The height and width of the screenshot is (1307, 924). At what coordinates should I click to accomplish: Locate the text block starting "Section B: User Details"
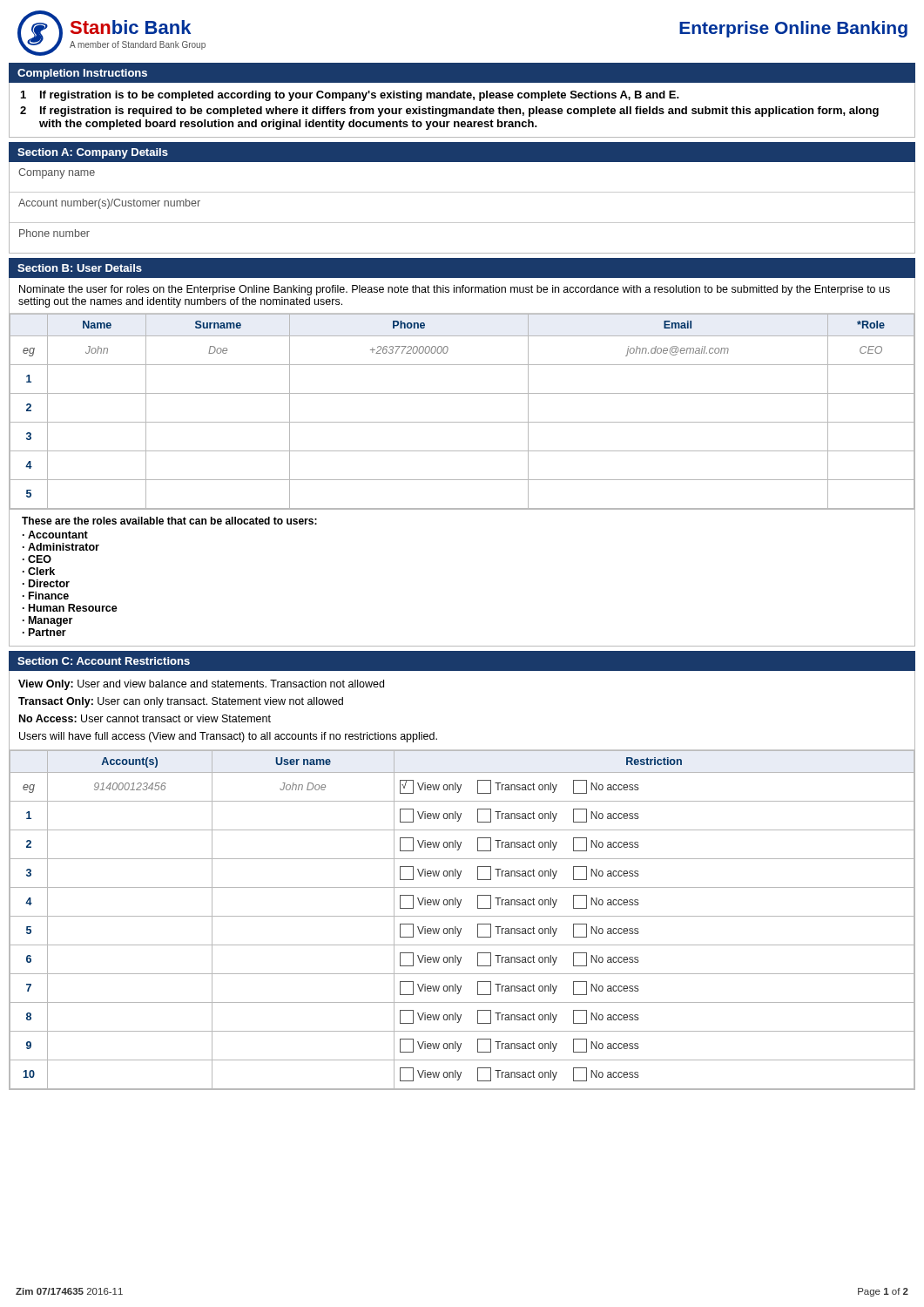tap(80, 268)
